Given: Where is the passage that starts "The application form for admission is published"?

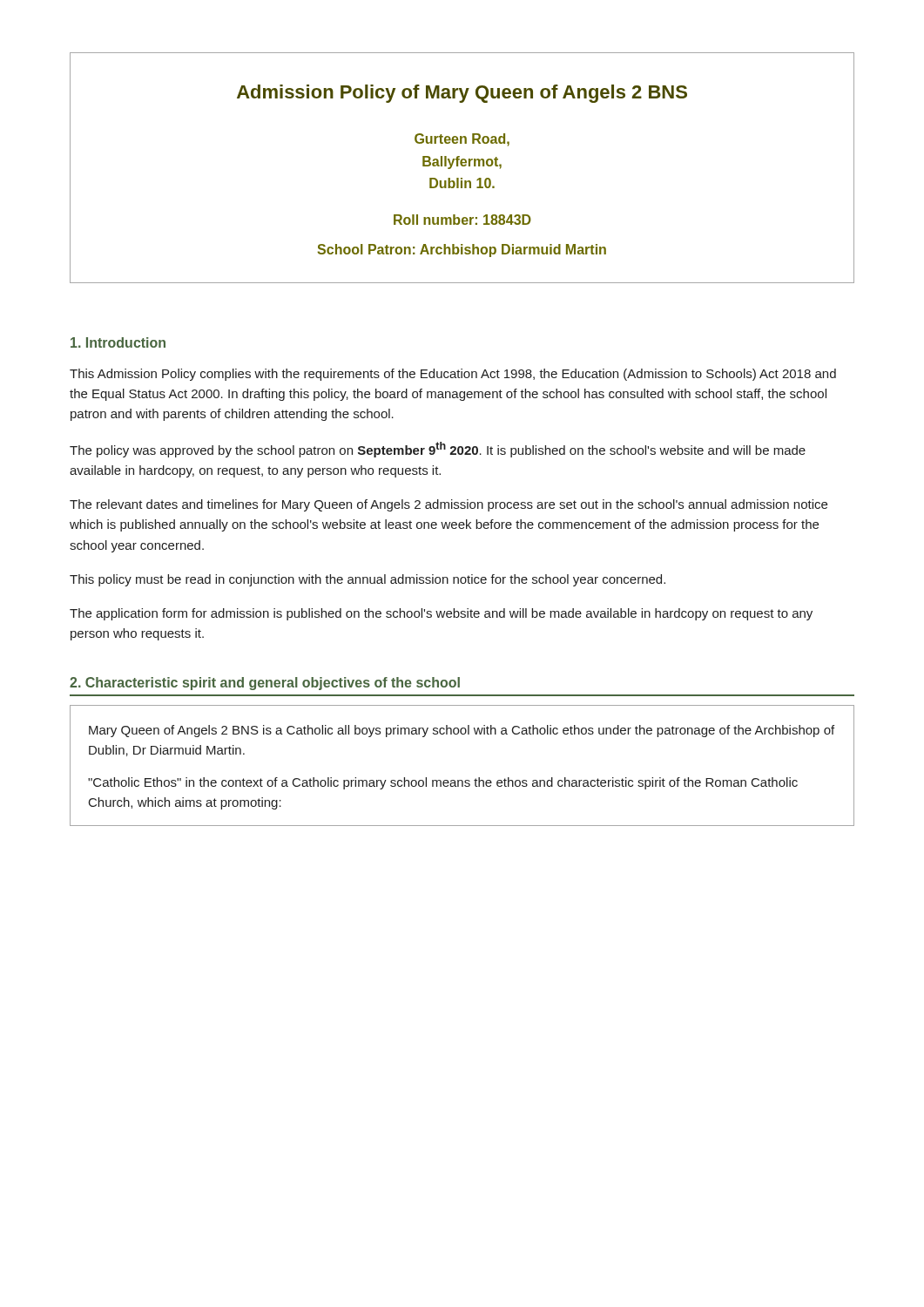Looking at the screenshot, I should click(x=441, y=623).
